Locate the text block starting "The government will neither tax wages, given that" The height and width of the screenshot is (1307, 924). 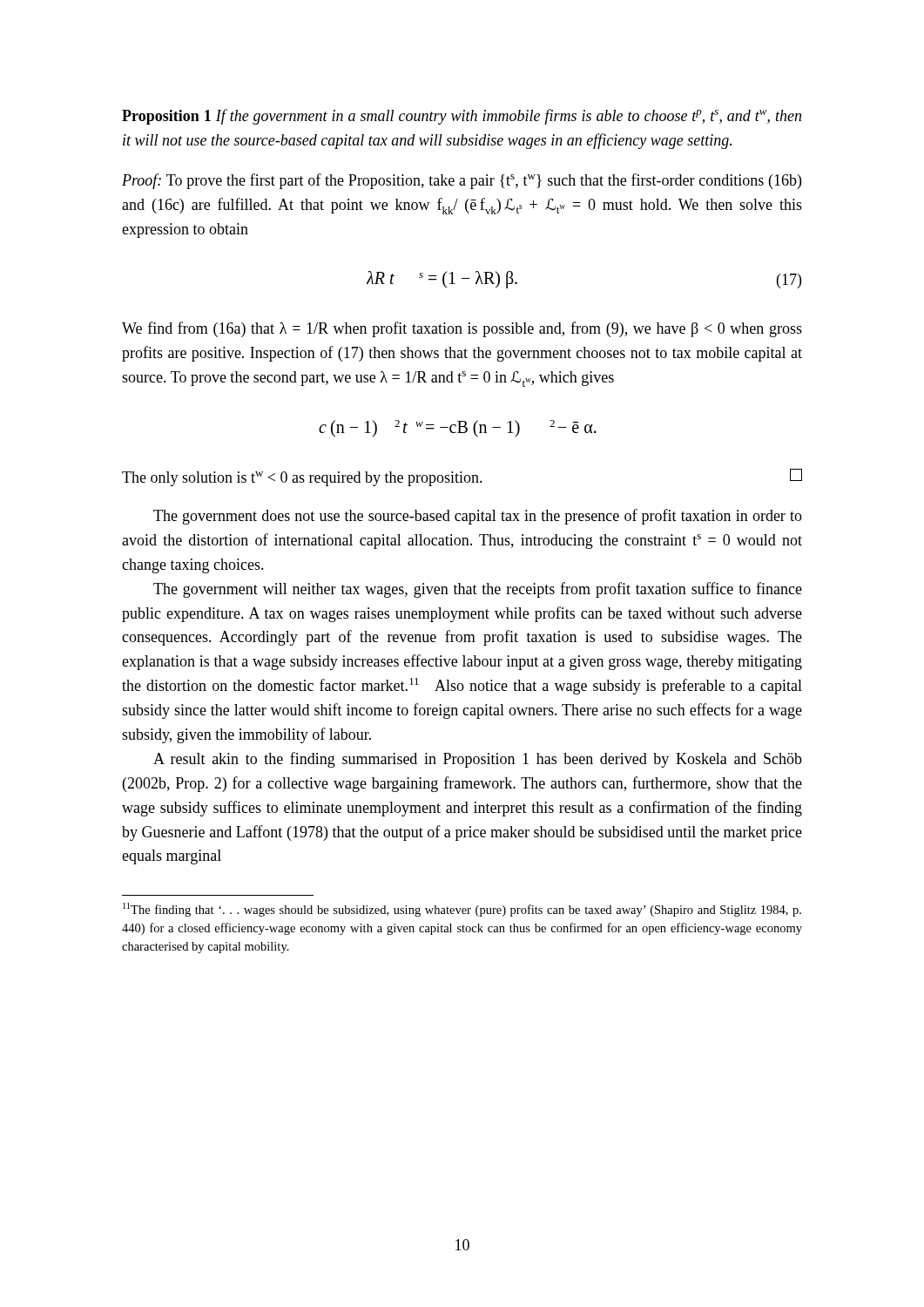click(x=462, y=662)
